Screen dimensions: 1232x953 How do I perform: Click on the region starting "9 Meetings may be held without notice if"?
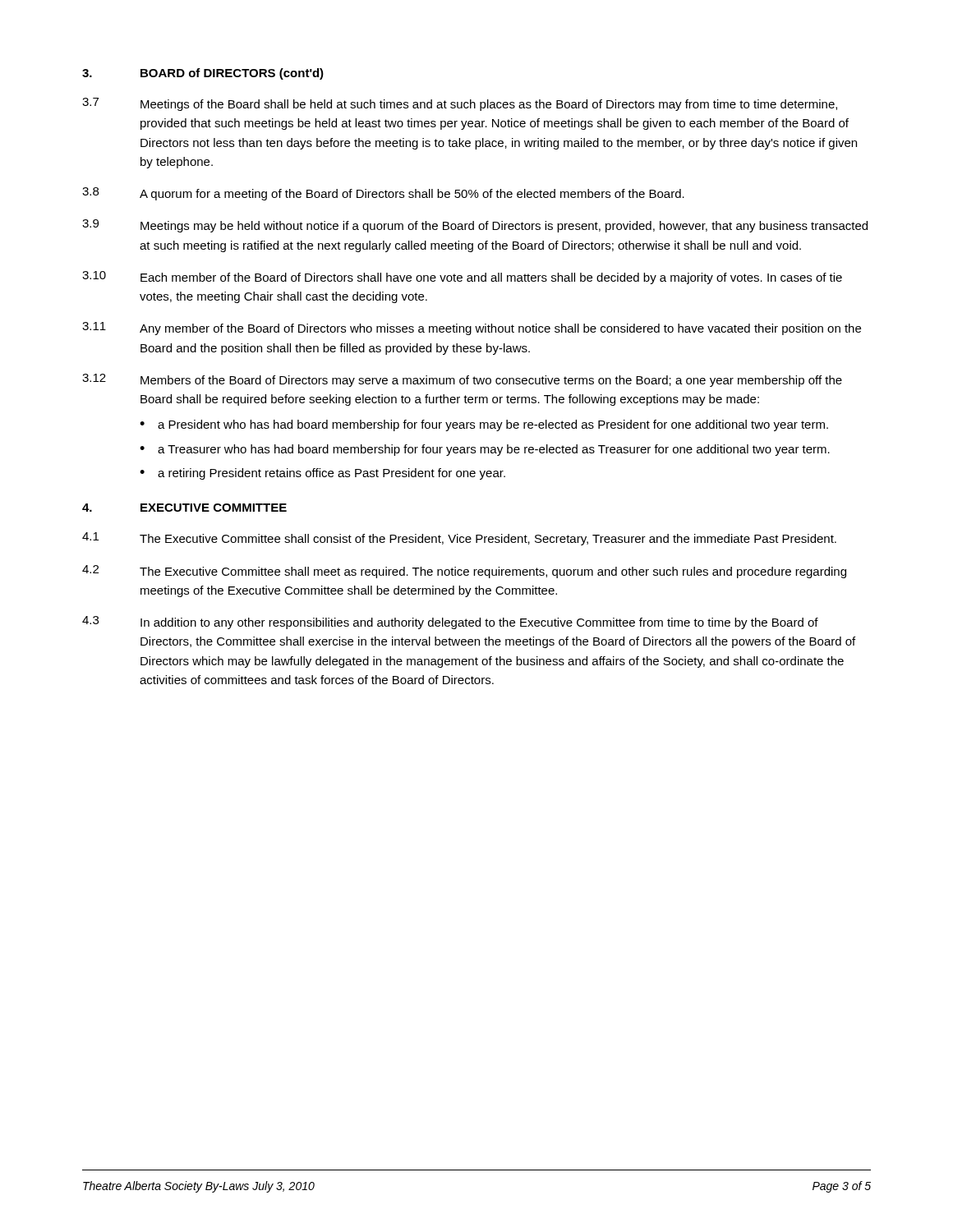[476, 235]
